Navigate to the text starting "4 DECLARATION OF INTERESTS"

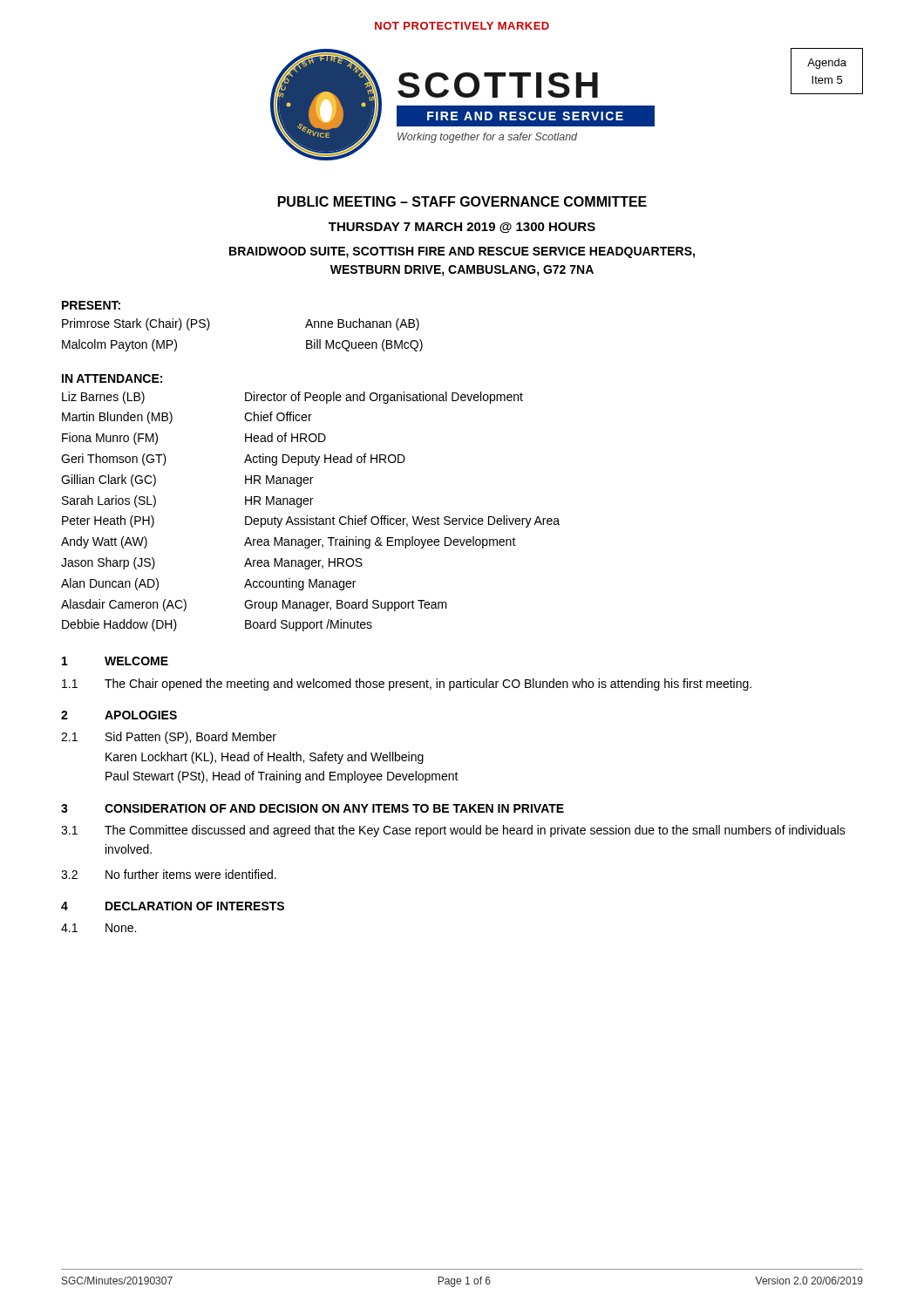(x=173, y=906)
